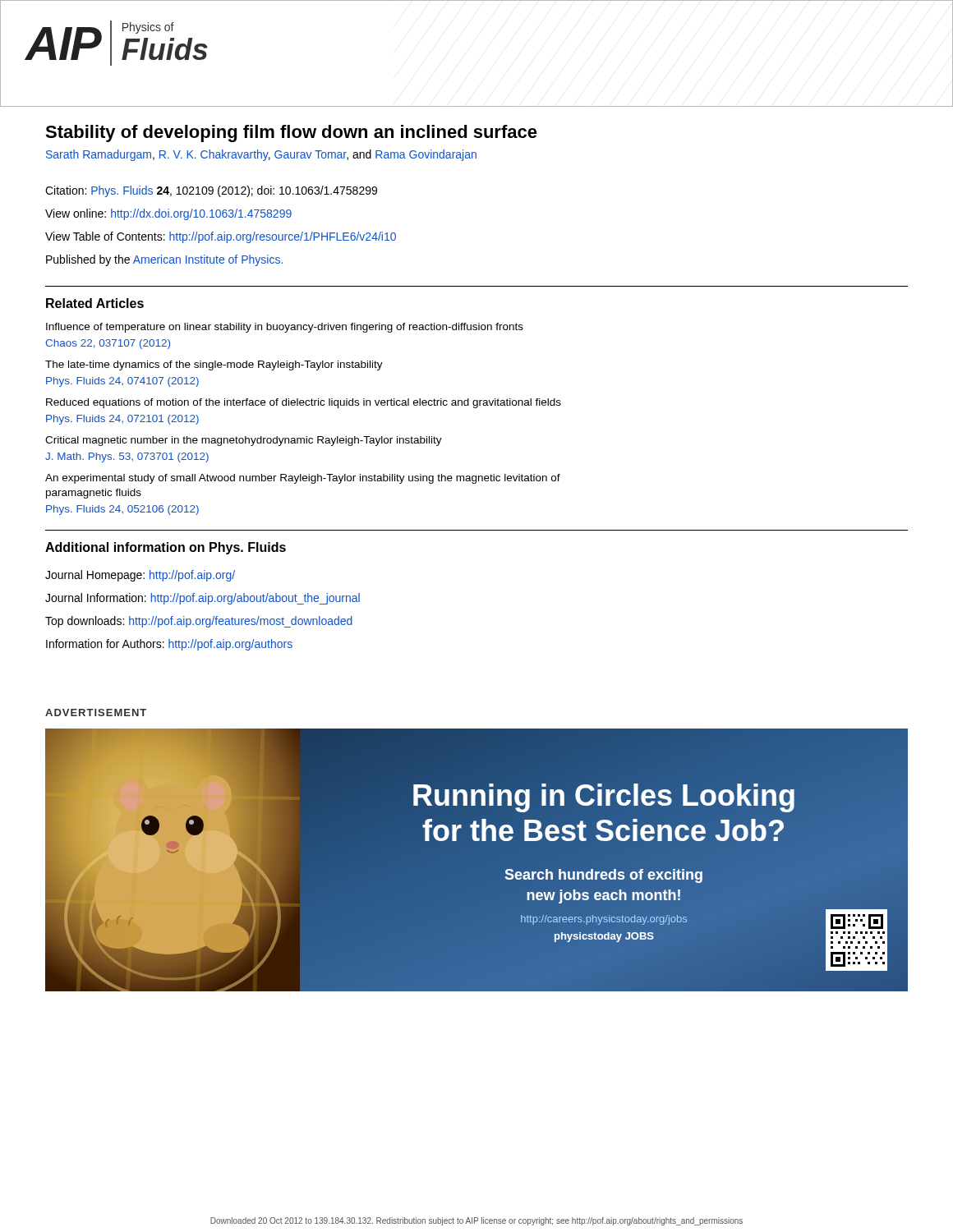Locate the section header that reads "Additional information on"
The image size is (953, 1232).
(x=166, y=548)
